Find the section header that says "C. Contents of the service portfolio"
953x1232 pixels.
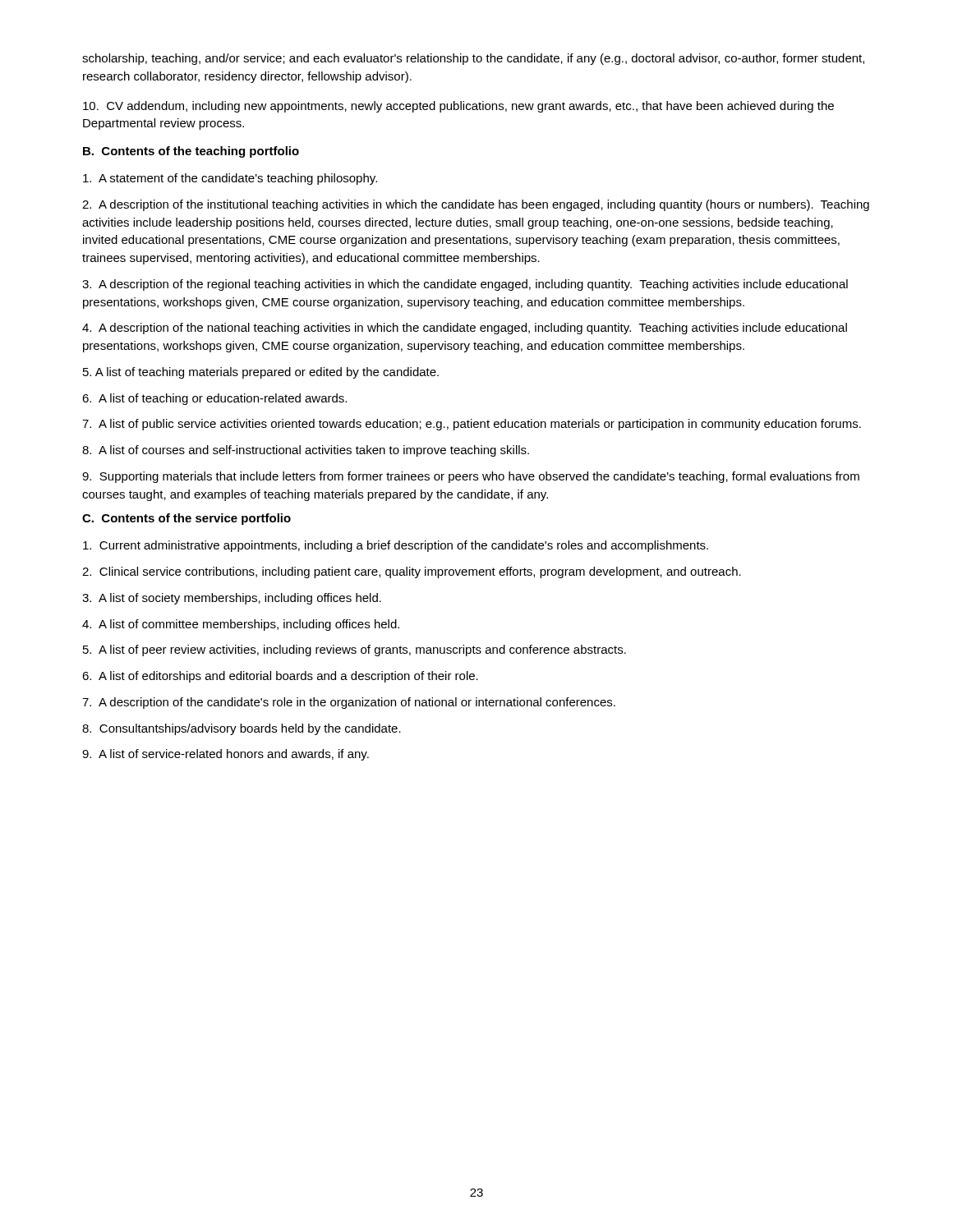tap(187, 518)
